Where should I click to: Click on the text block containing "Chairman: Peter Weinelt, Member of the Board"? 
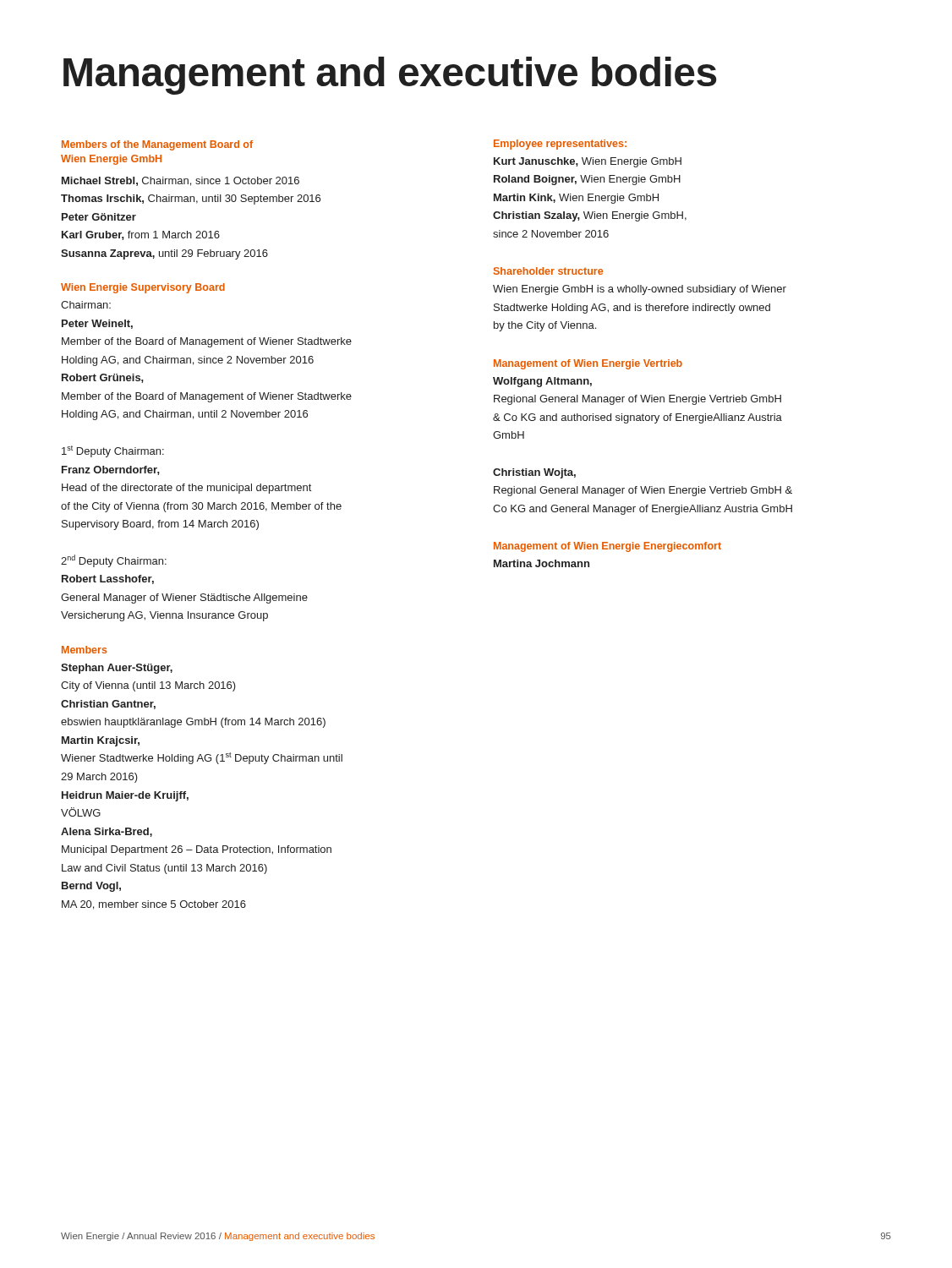(260, 360)
